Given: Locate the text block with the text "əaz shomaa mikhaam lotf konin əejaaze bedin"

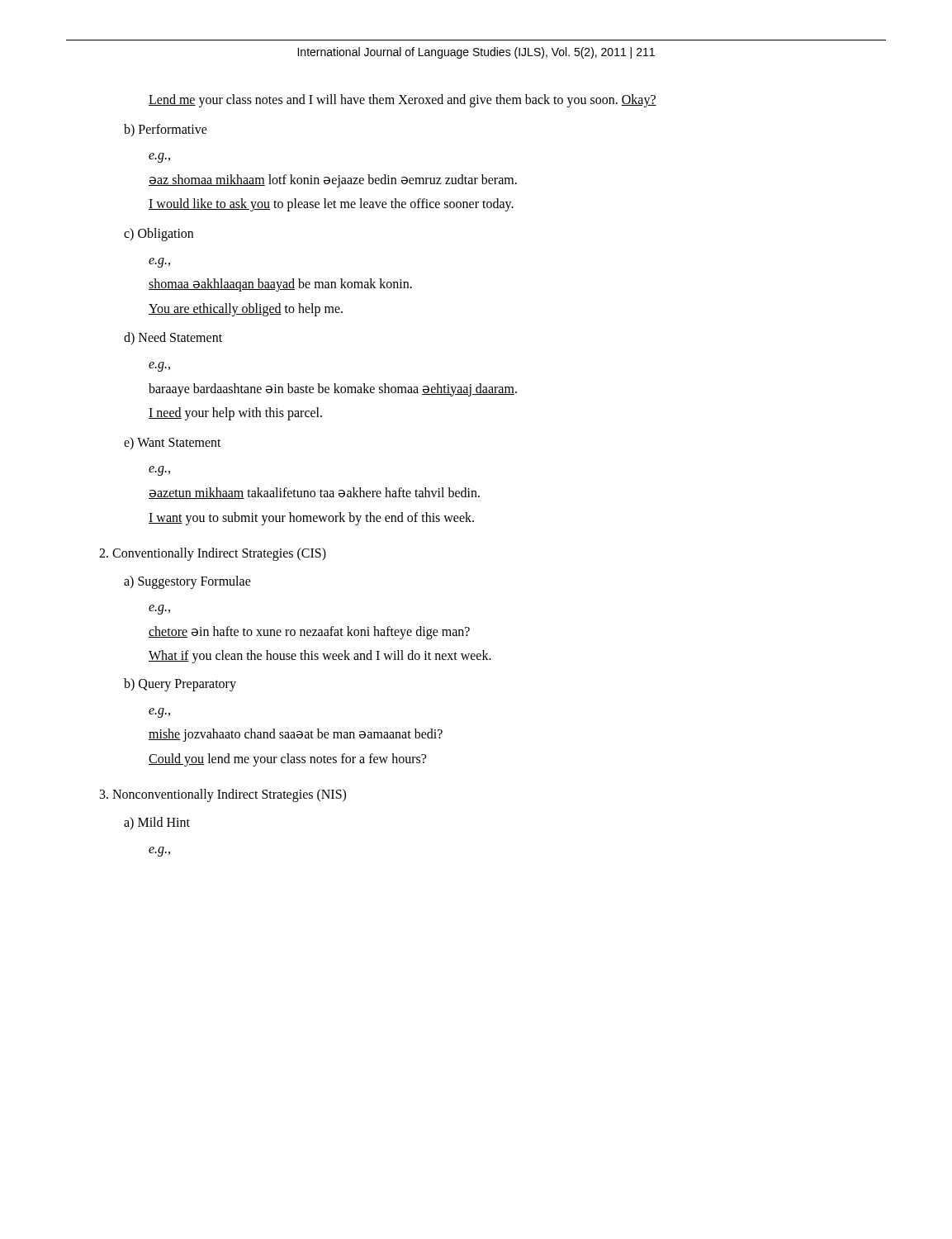Looking at the screenshot, I should 333,179.
